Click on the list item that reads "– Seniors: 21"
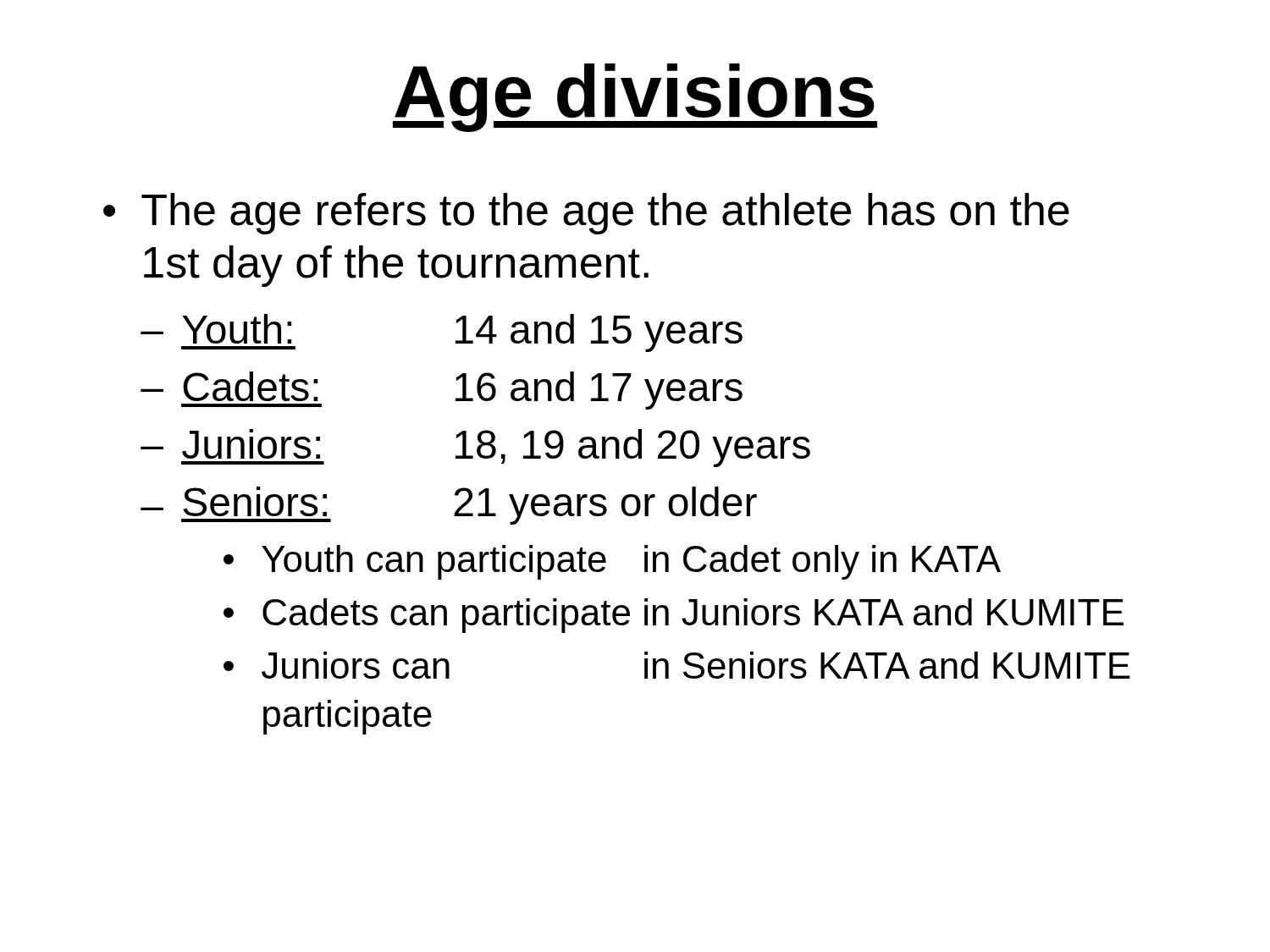The height and width of the screenshot is (952, 1270). [636, 610]
